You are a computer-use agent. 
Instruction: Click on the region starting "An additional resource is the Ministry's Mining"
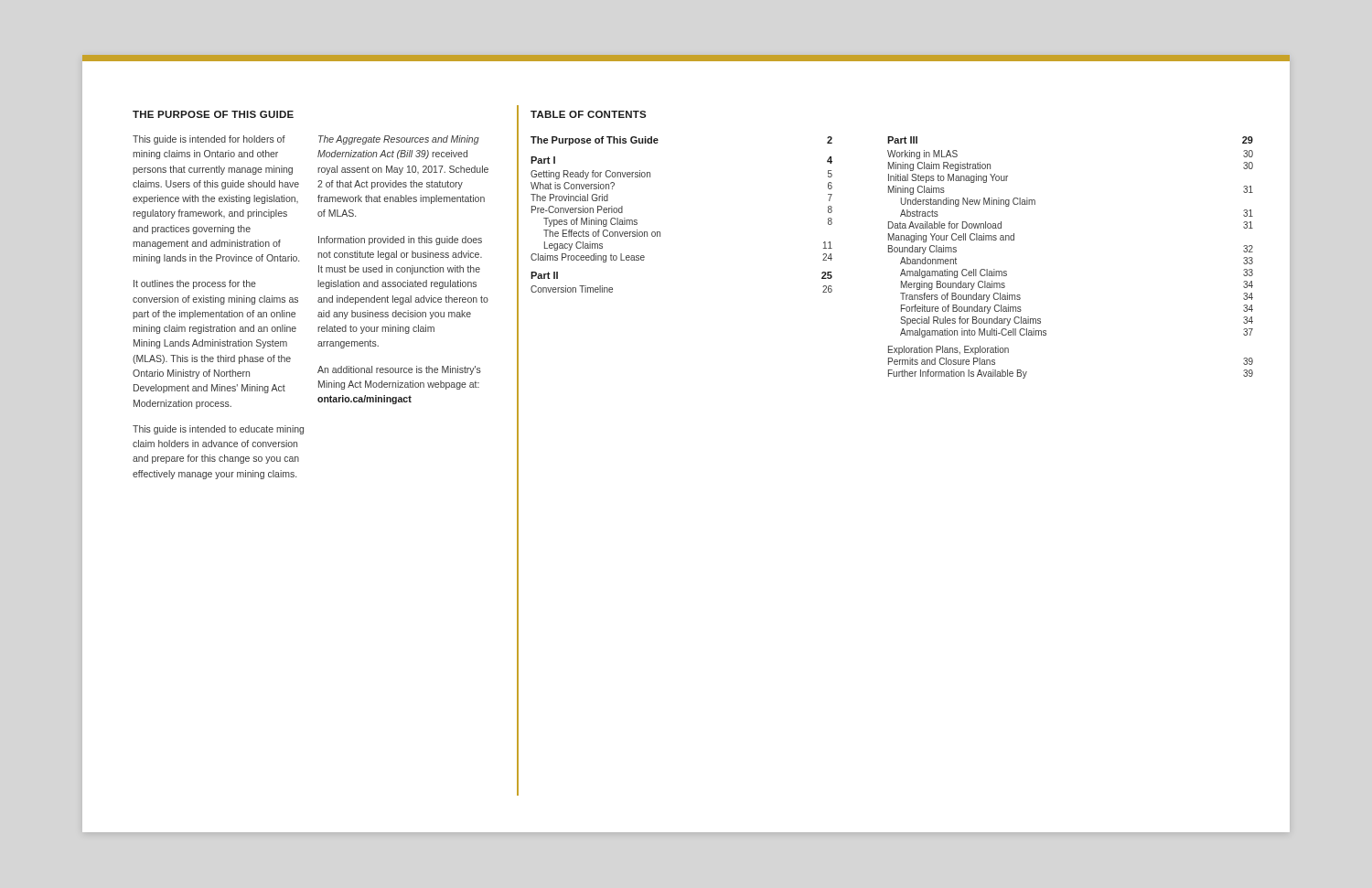(399, 384)
